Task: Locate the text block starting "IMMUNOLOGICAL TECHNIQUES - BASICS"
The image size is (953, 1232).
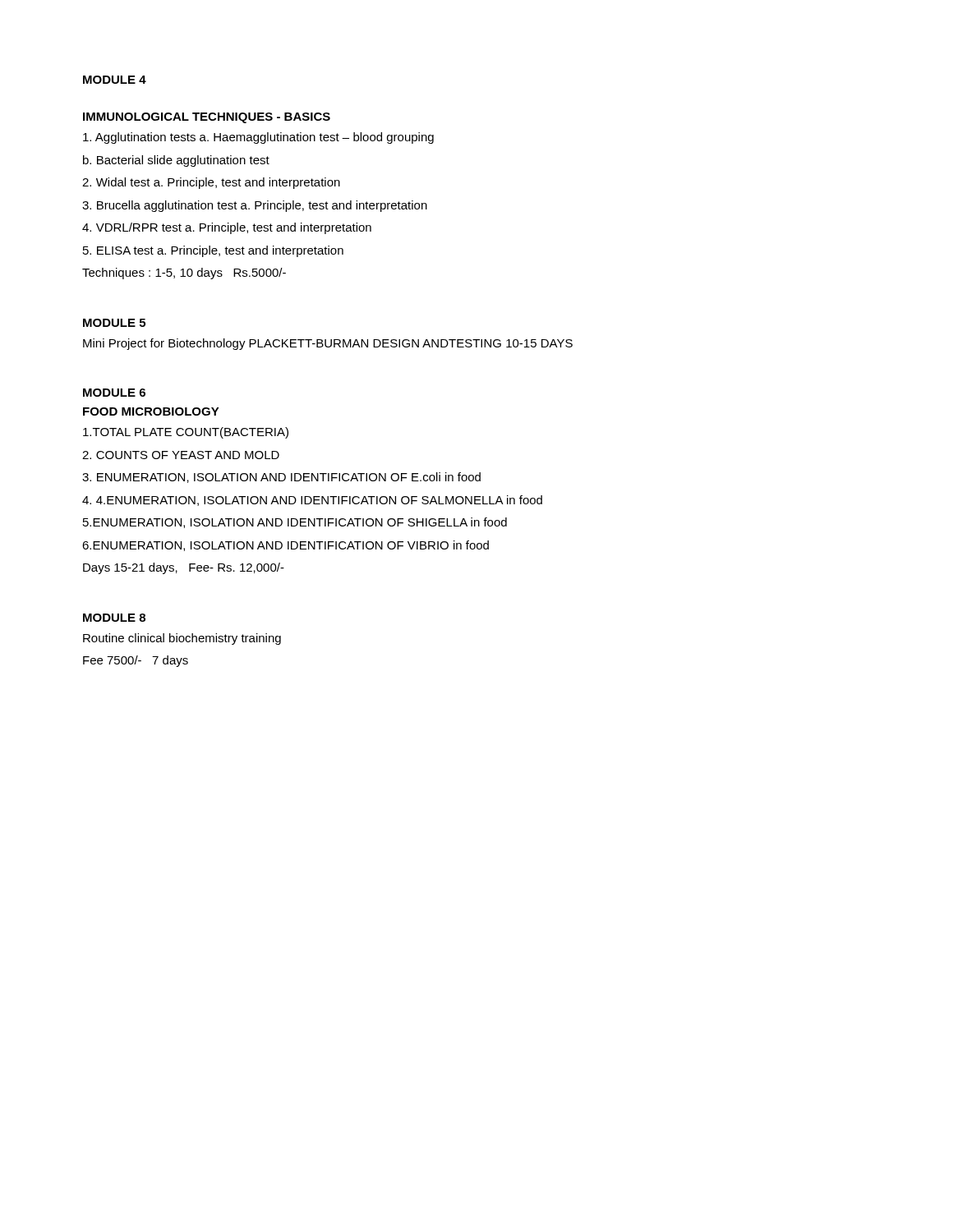Action: (206, 116)
